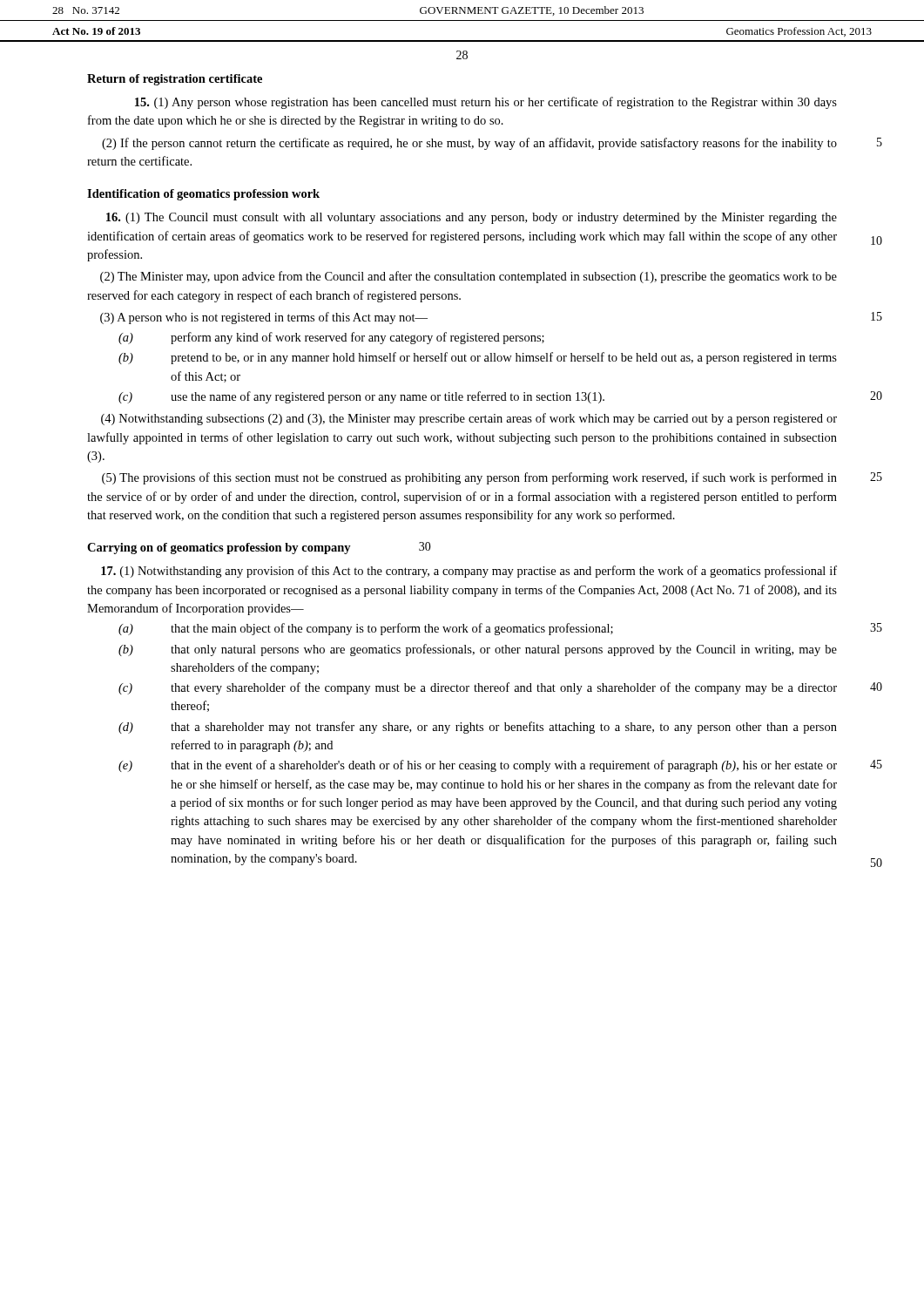
Task: Locate the block starting "Identification of geomatics"
Action: pyautogui.click(x=203, y=194)
